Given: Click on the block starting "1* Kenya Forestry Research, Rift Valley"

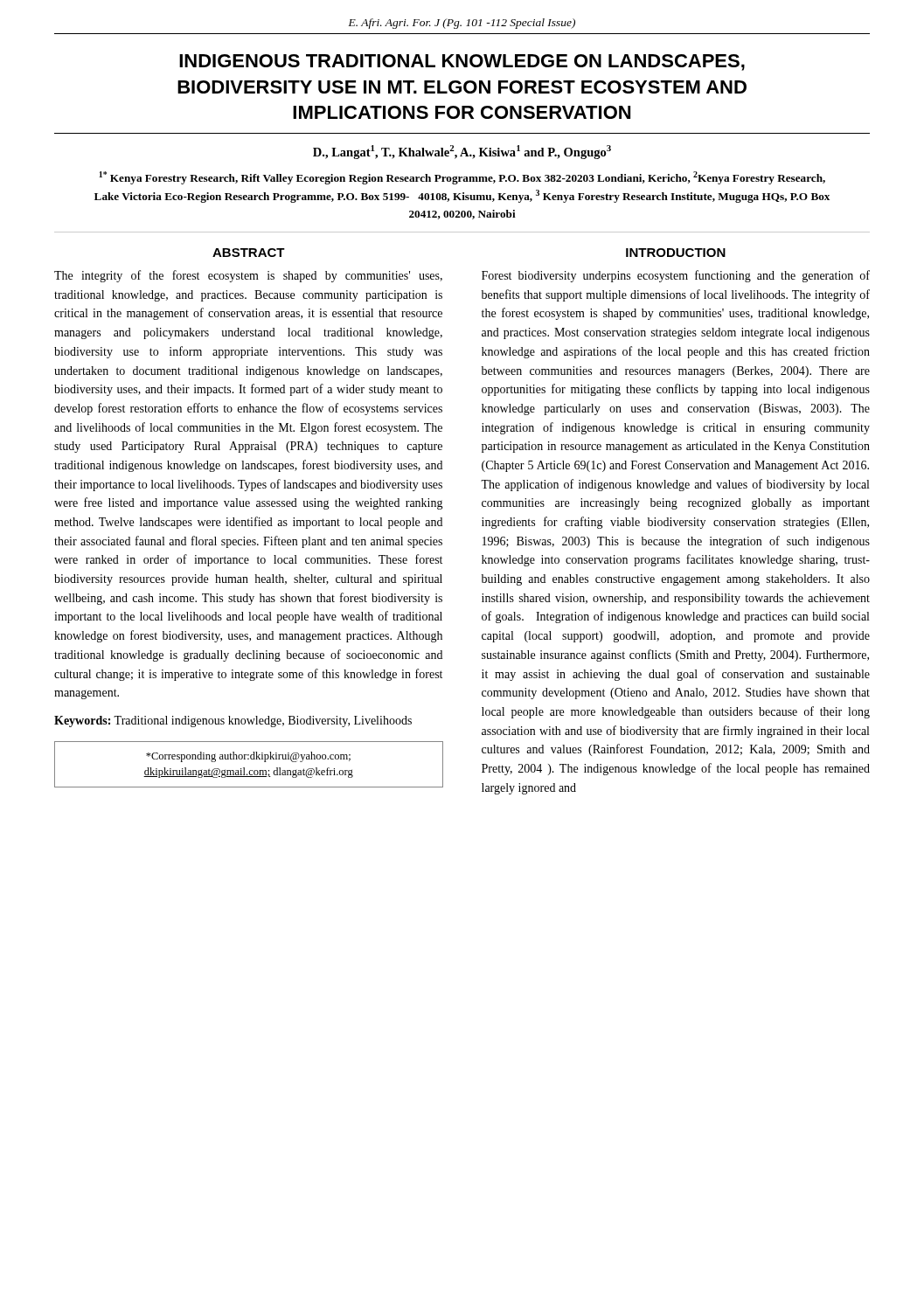Looking at the screenshot, I should (462, 195).
